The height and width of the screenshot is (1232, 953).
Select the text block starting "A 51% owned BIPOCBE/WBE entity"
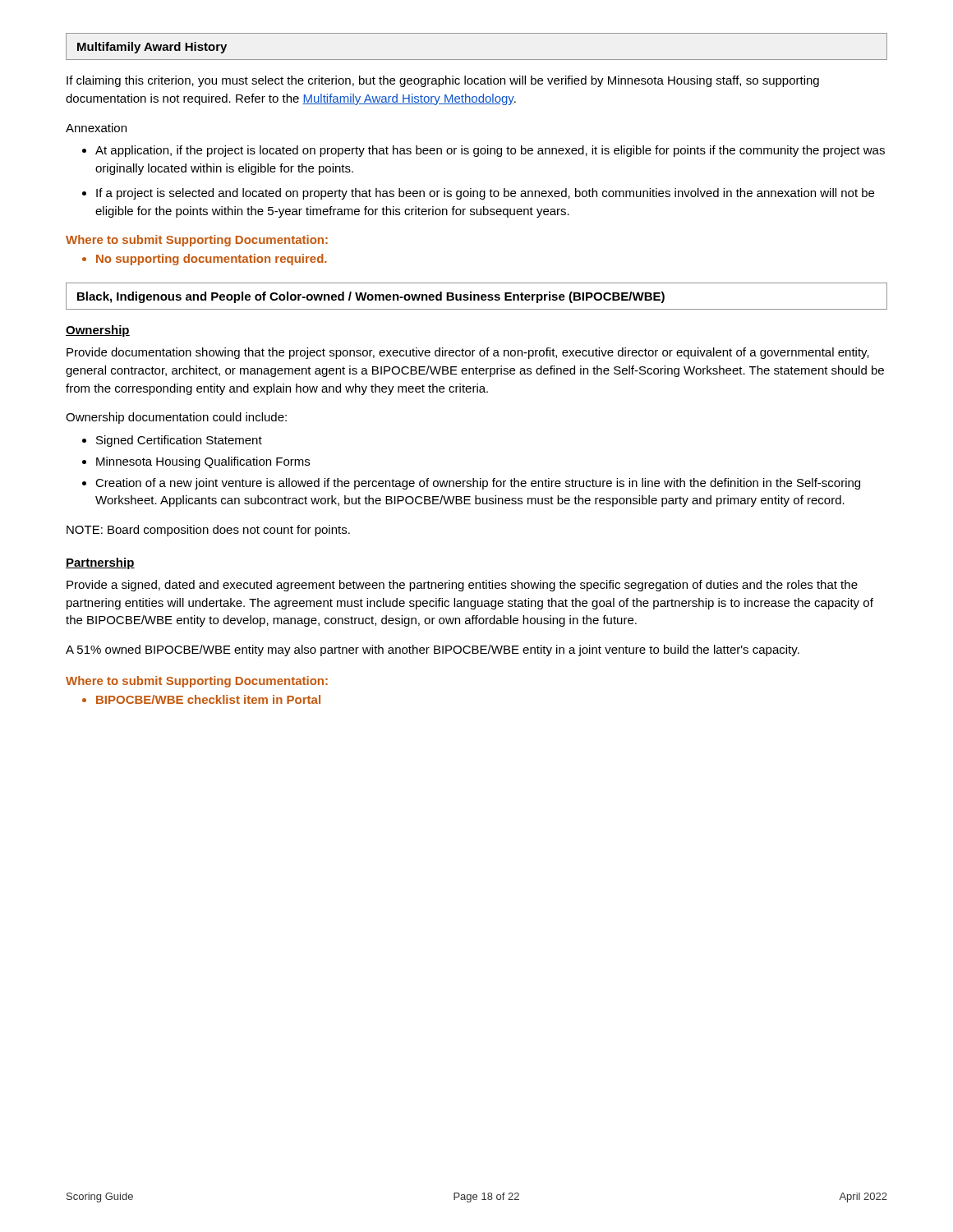[x=433, y=649]
